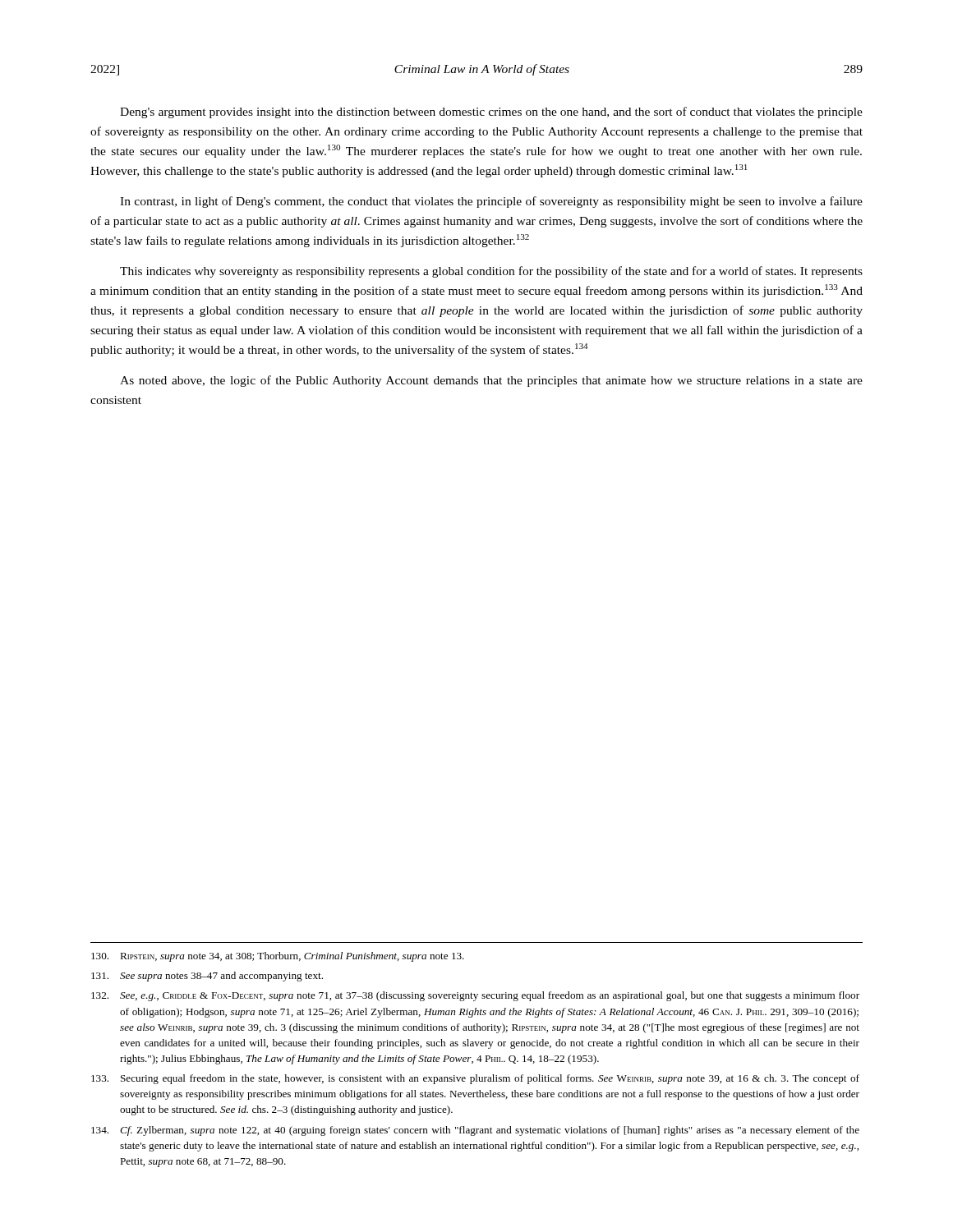Select the block starting "As noted above, the"
This screenshot has width=953, height=1232.
476,390
